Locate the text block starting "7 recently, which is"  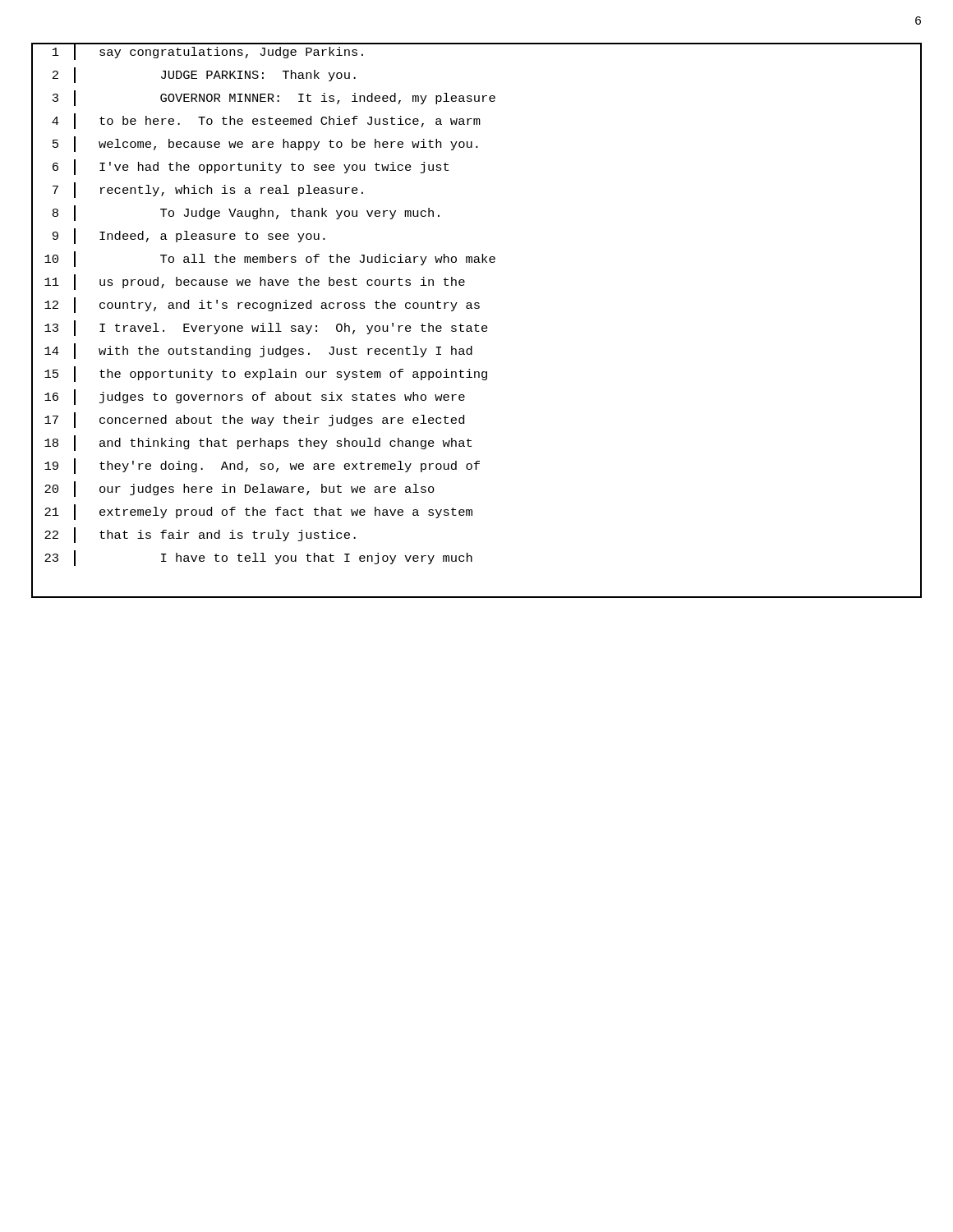[x=208, y=190]
